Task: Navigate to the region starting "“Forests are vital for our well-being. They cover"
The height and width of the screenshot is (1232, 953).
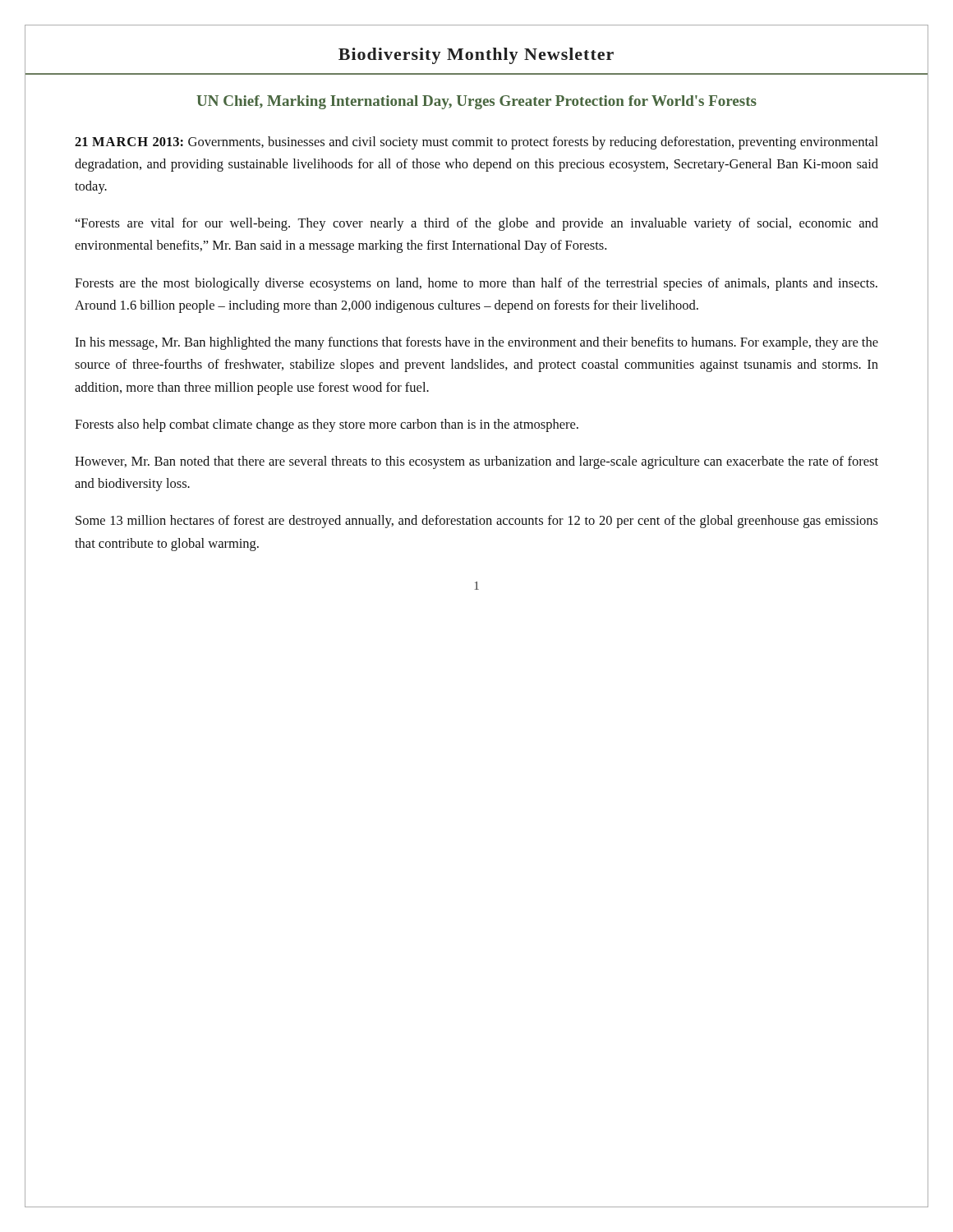Action: point(476,234)
